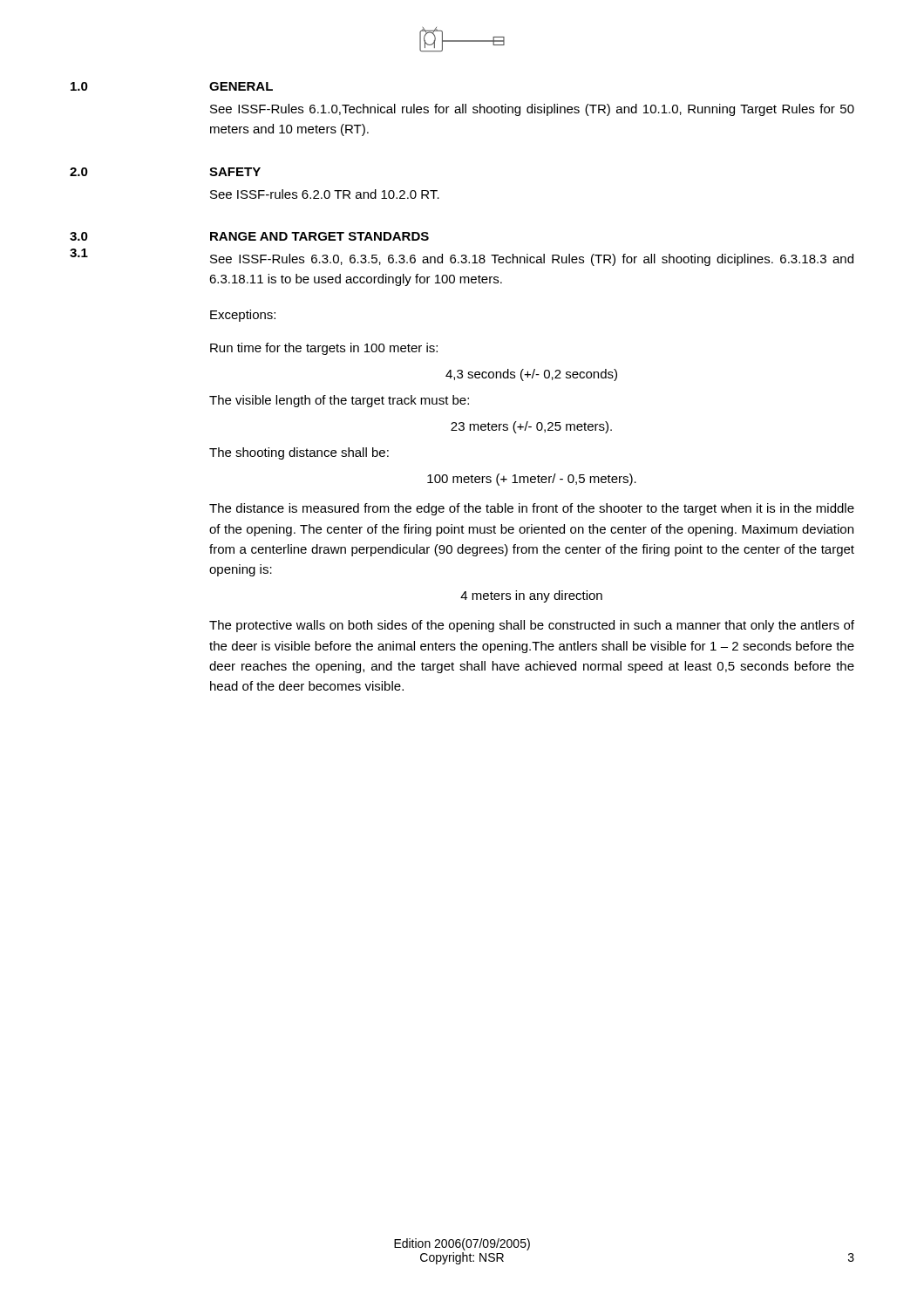
Task: Click on the passage starting "The visible length"
Action: [340, 400]
